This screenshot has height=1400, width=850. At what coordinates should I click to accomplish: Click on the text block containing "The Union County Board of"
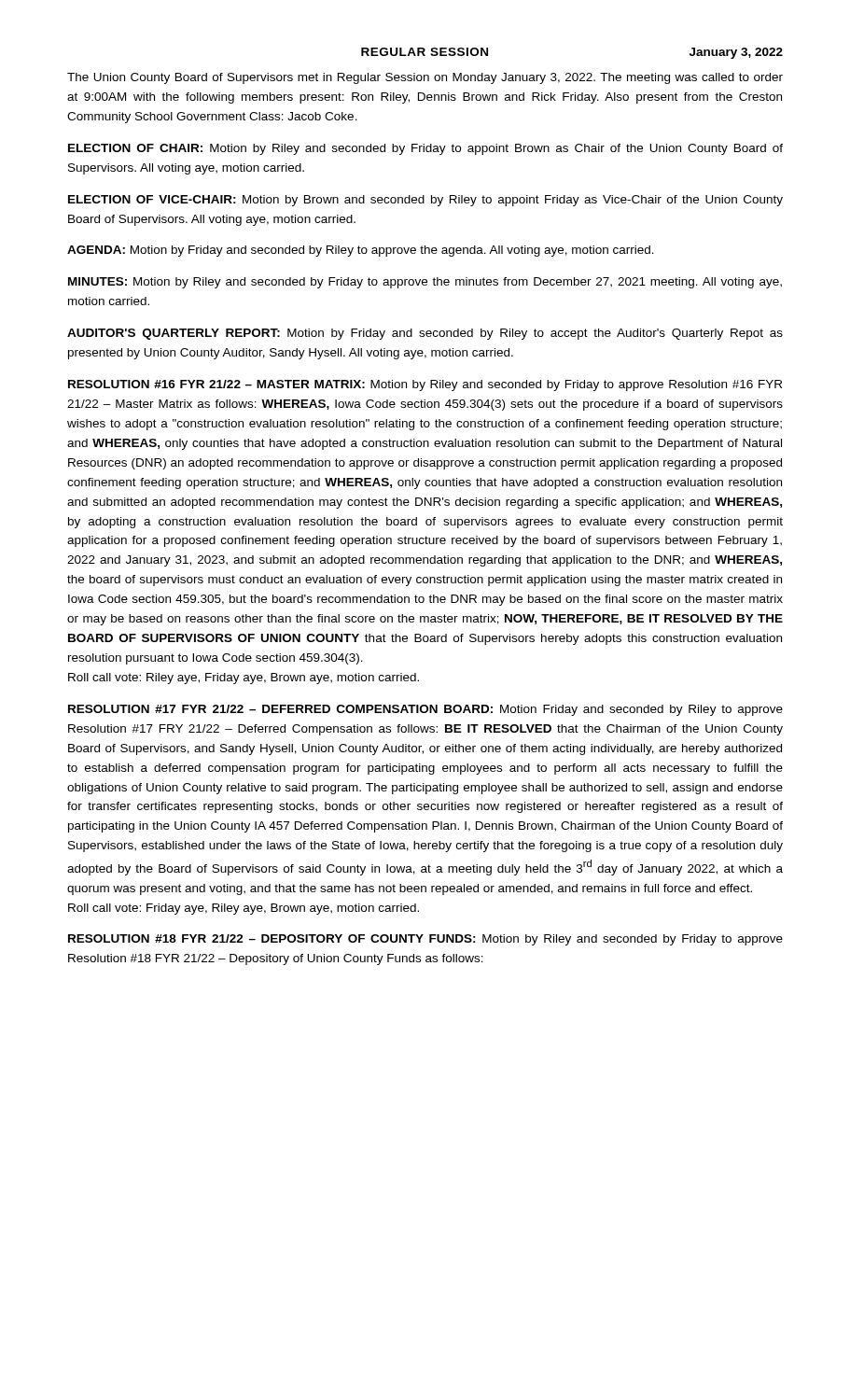(425, 97)
